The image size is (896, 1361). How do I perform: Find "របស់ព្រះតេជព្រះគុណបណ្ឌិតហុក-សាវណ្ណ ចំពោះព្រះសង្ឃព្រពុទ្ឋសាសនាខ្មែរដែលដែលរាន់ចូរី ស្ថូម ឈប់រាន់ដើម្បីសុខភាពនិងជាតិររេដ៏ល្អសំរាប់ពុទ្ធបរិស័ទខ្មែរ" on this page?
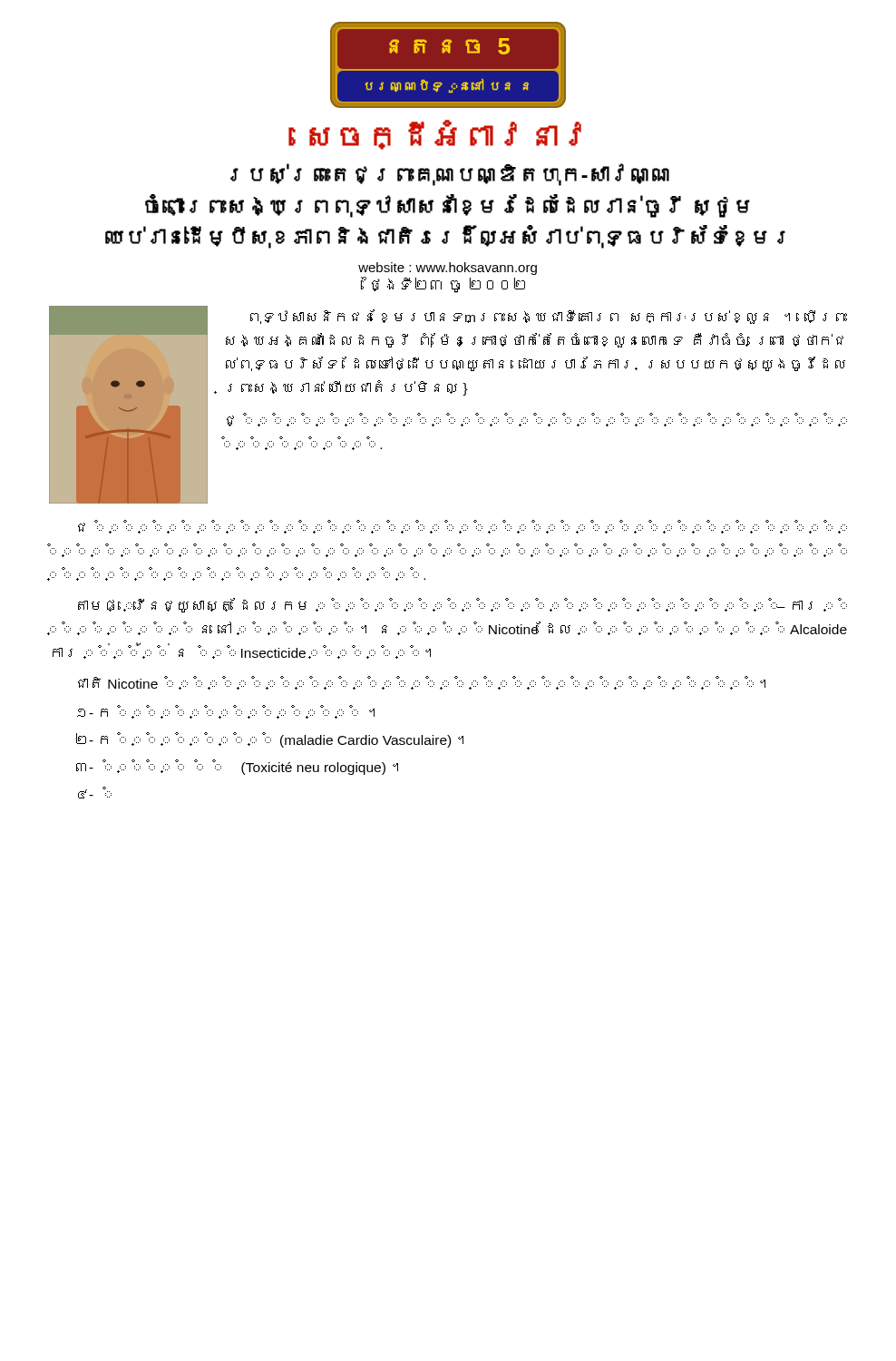(x=448, y=206)
